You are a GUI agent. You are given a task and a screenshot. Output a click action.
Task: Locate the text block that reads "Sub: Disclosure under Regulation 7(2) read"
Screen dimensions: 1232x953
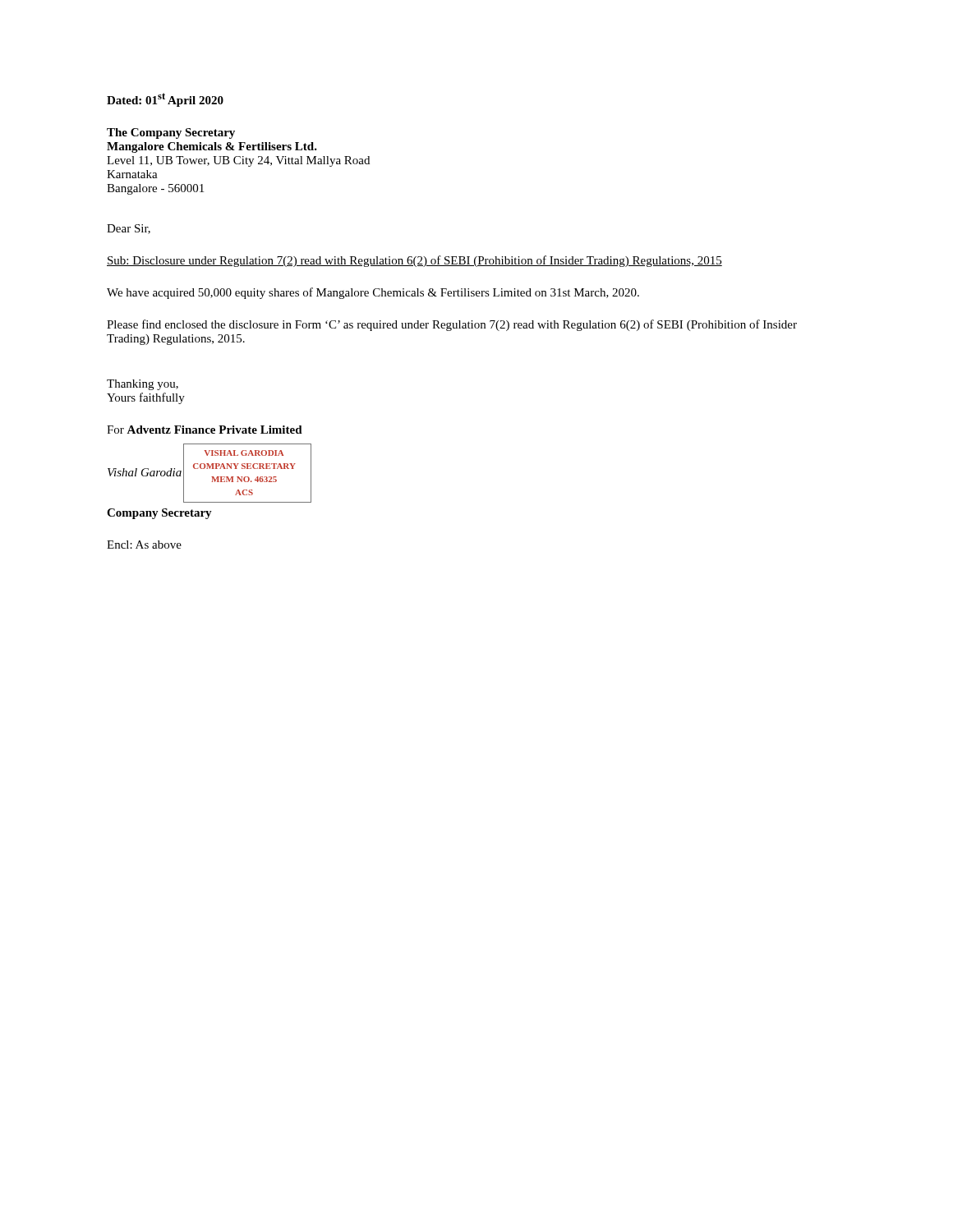(x=414, y=260)
